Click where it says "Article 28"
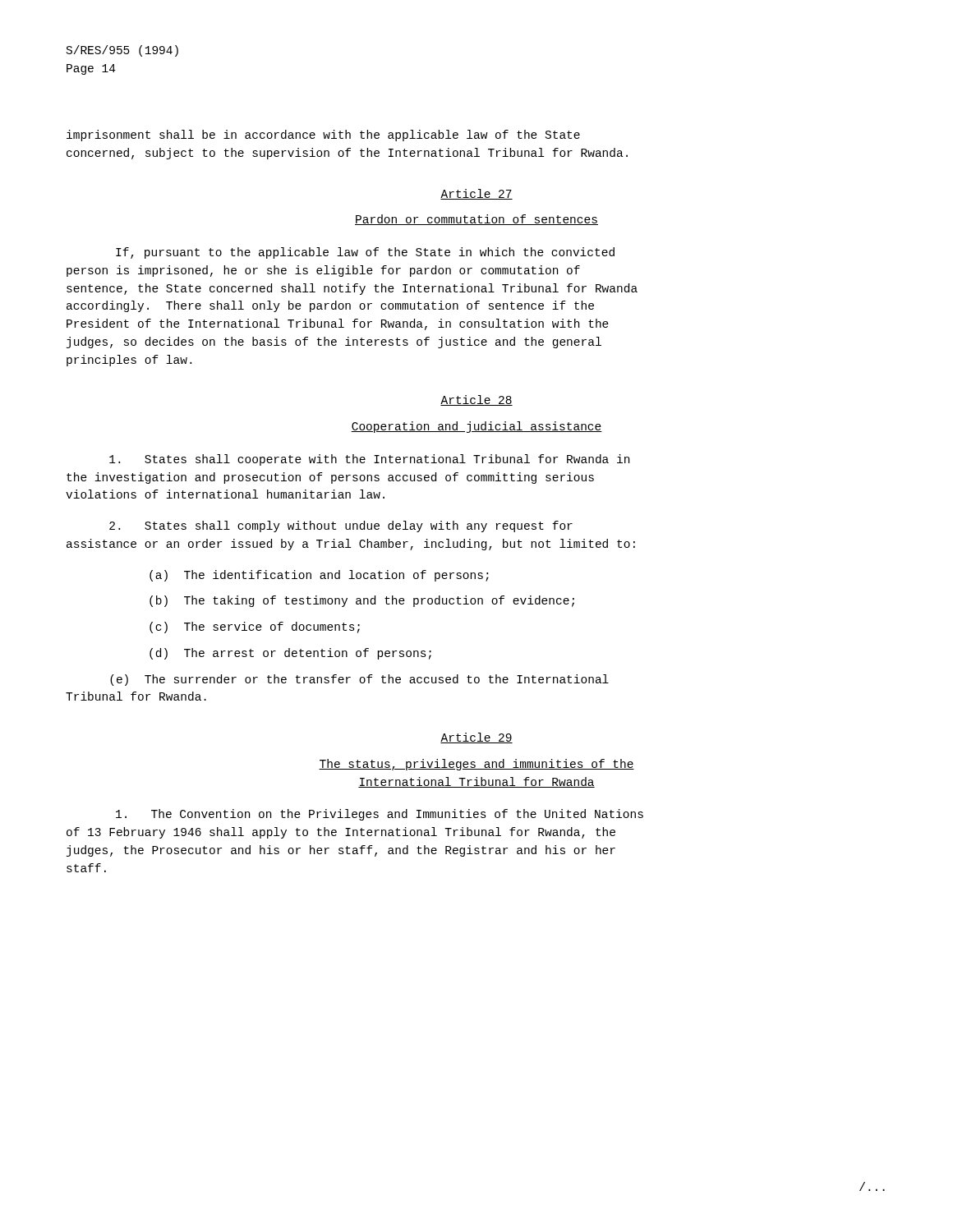 click(476, 401)
